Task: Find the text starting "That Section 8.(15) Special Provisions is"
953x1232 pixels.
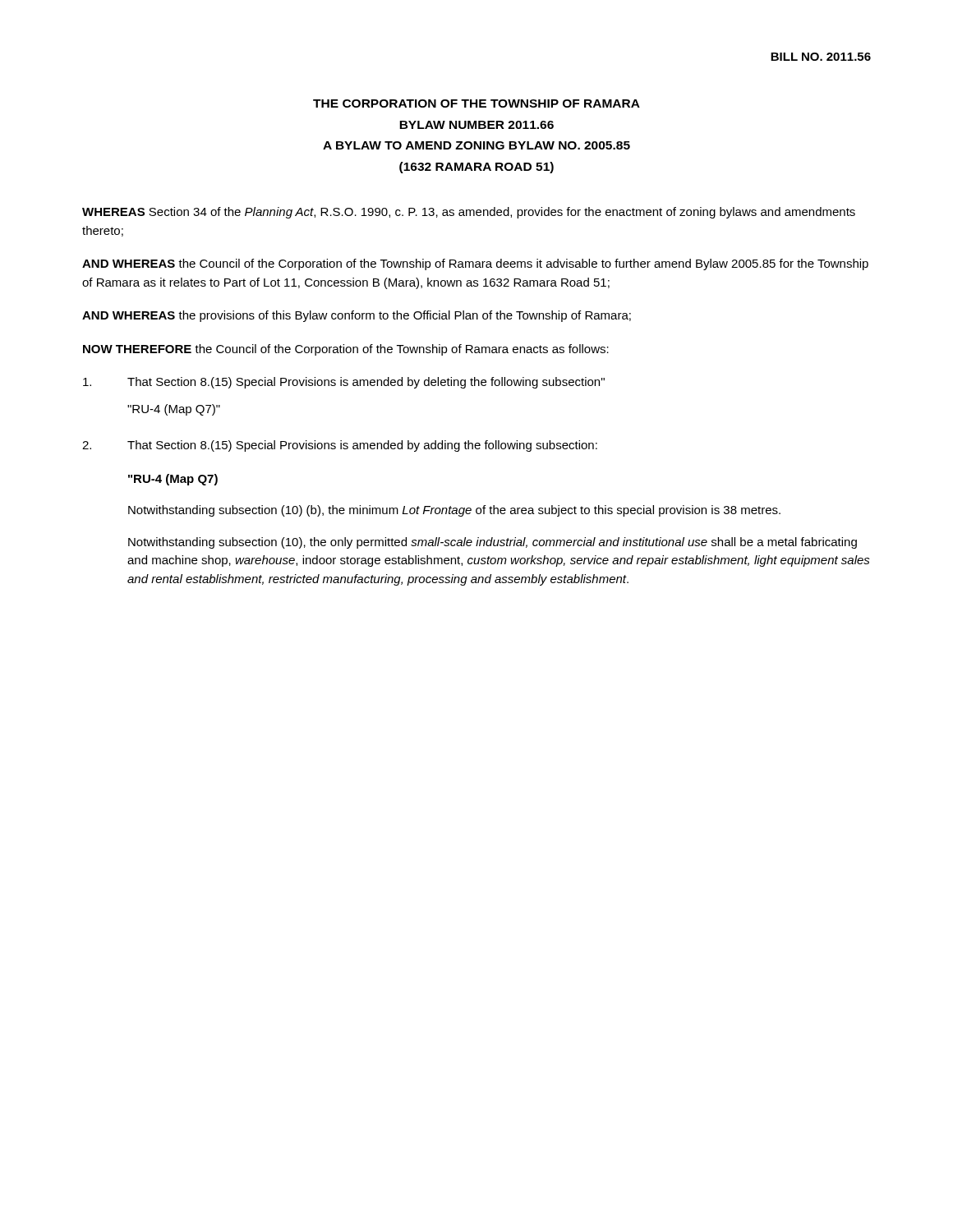Action: coord(344,382)
